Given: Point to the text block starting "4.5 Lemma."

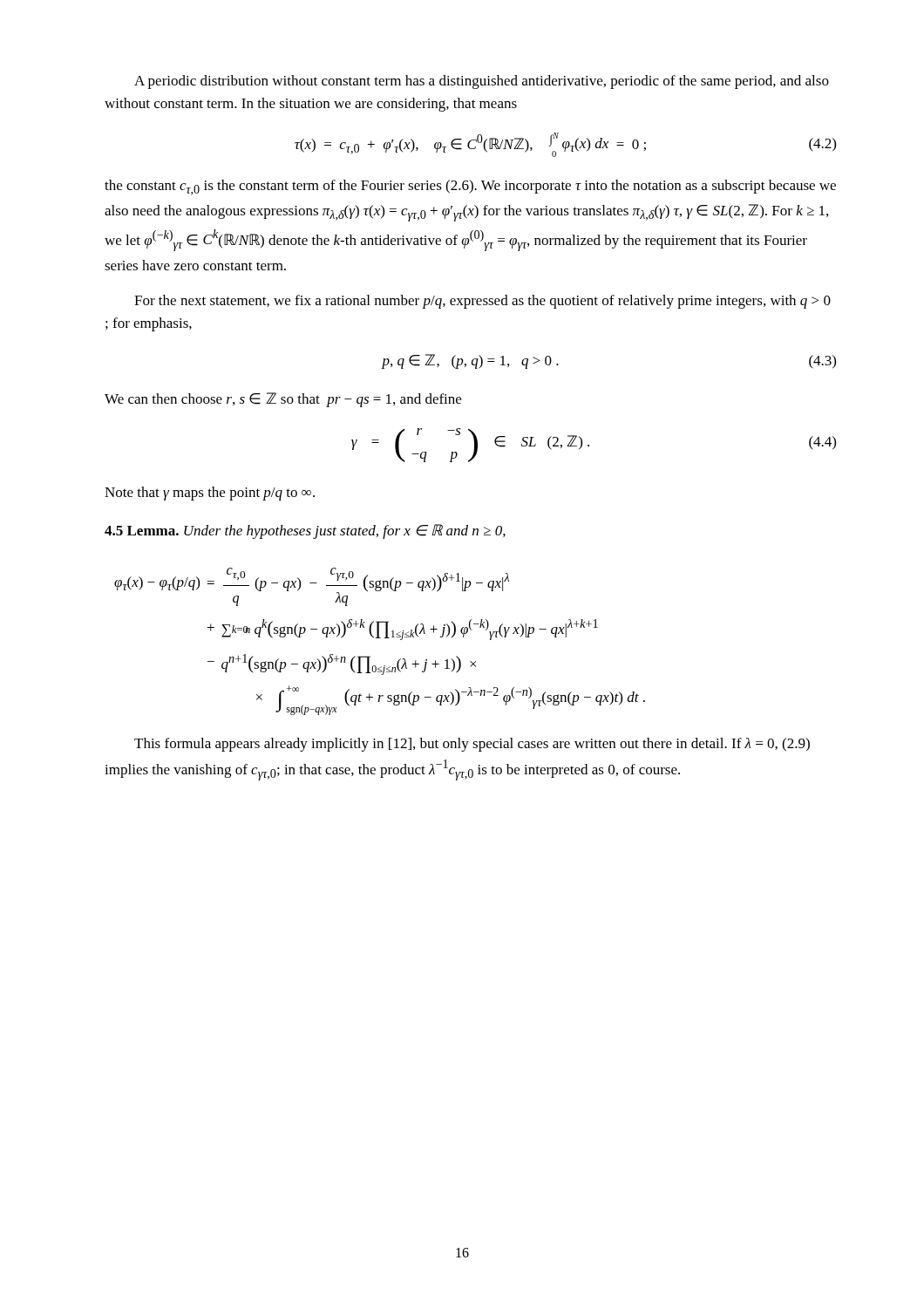Looking at the screenshot, I should (x=144, y=531).
